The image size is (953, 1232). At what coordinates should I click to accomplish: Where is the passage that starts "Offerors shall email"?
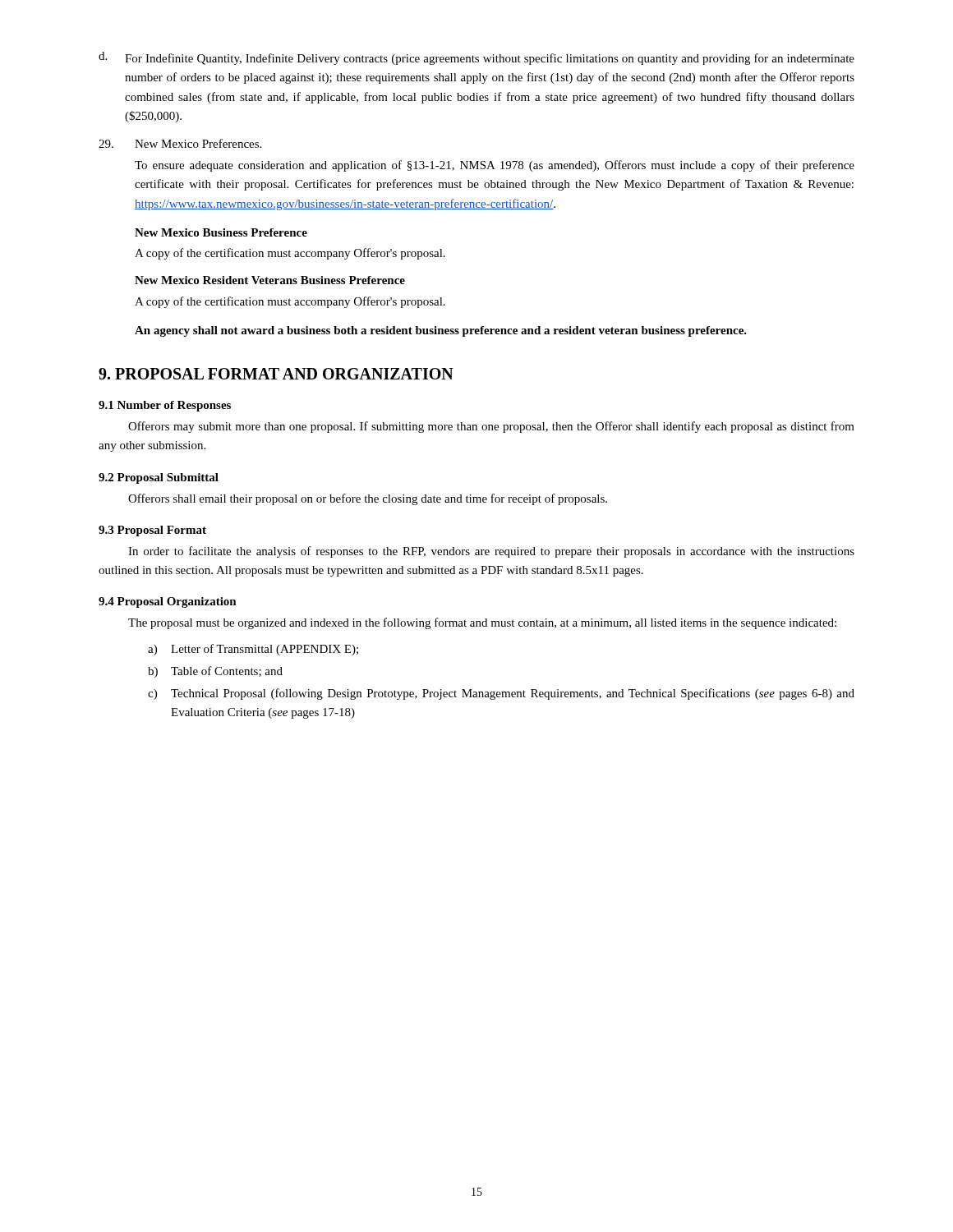pyautogui.click(x=368, y=498)
